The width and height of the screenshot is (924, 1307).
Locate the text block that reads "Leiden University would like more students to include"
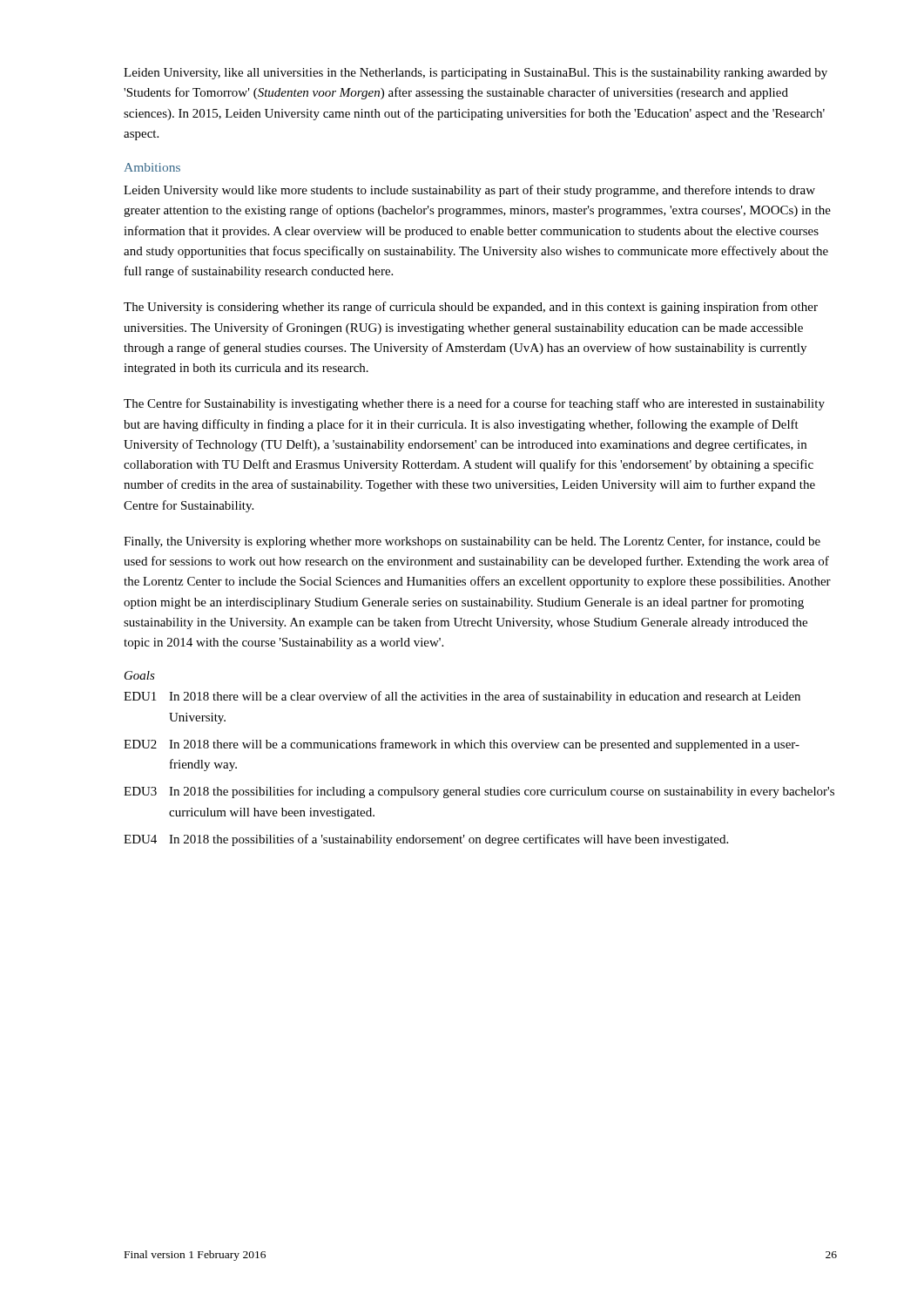(x=477, y=230)
